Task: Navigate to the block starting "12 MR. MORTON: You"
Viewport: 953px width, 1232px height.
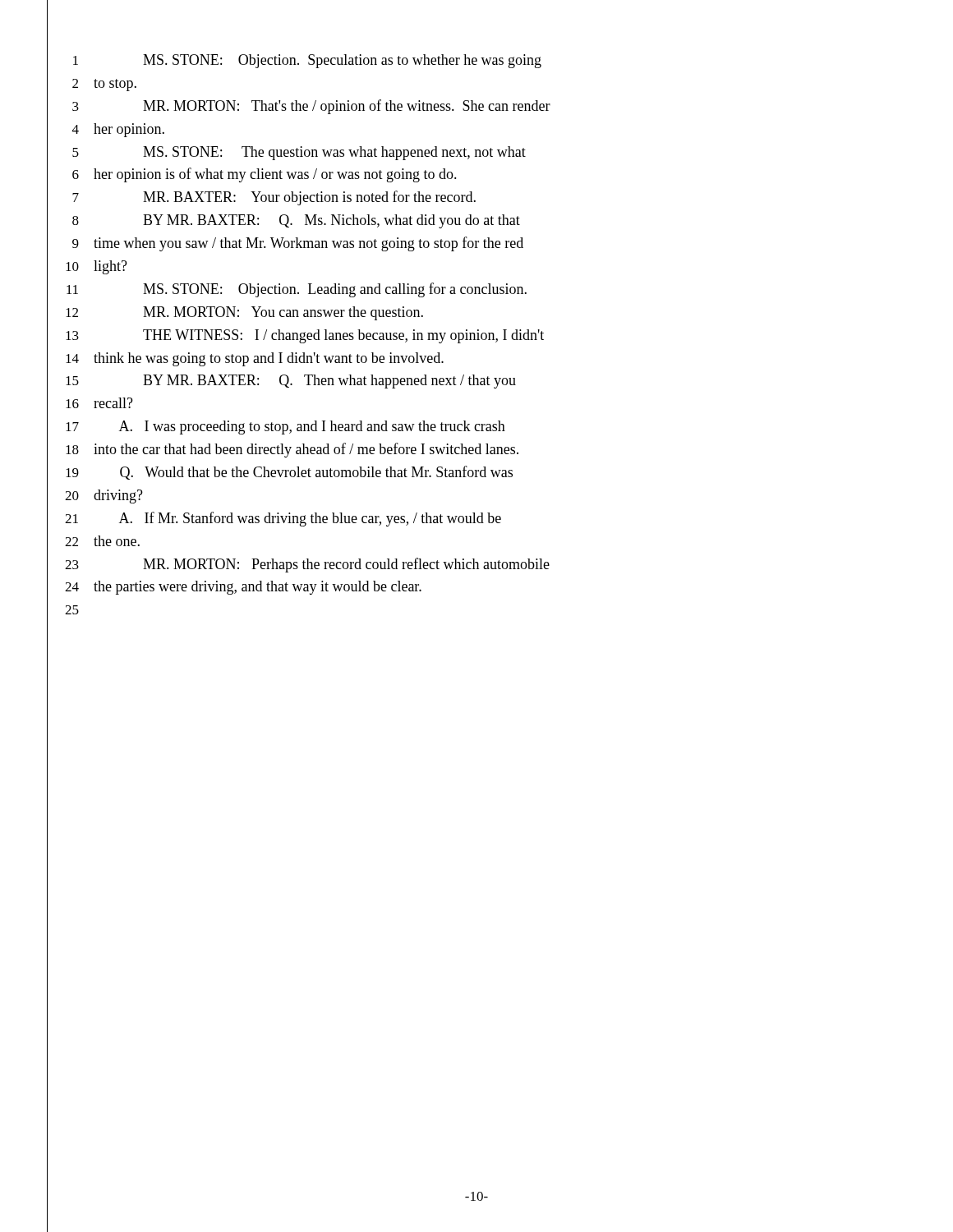Action: pos(69,313)
